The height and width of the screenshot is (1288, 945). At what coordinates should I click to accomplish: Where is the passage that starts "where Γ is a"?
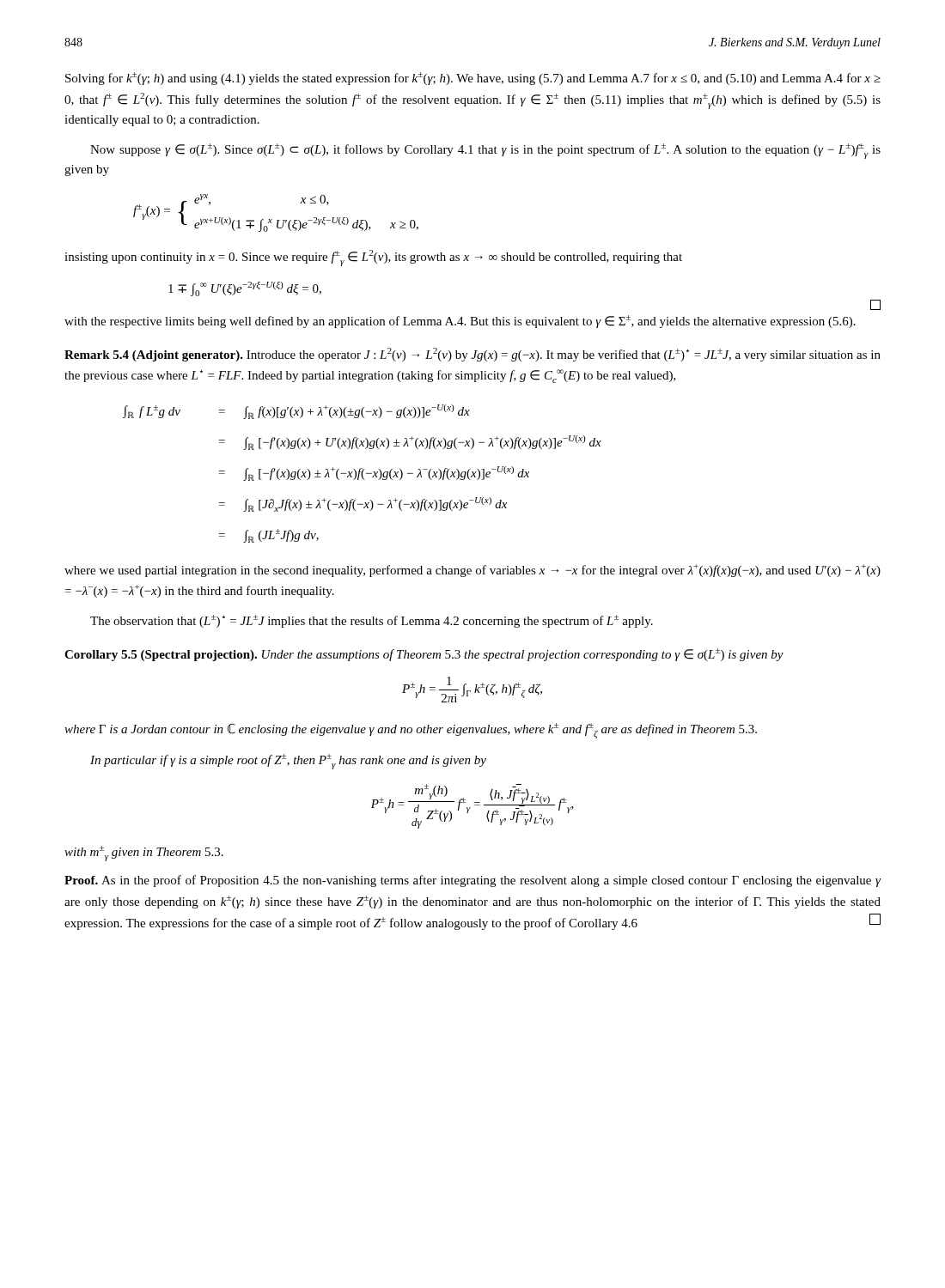[x=472, y=729]
